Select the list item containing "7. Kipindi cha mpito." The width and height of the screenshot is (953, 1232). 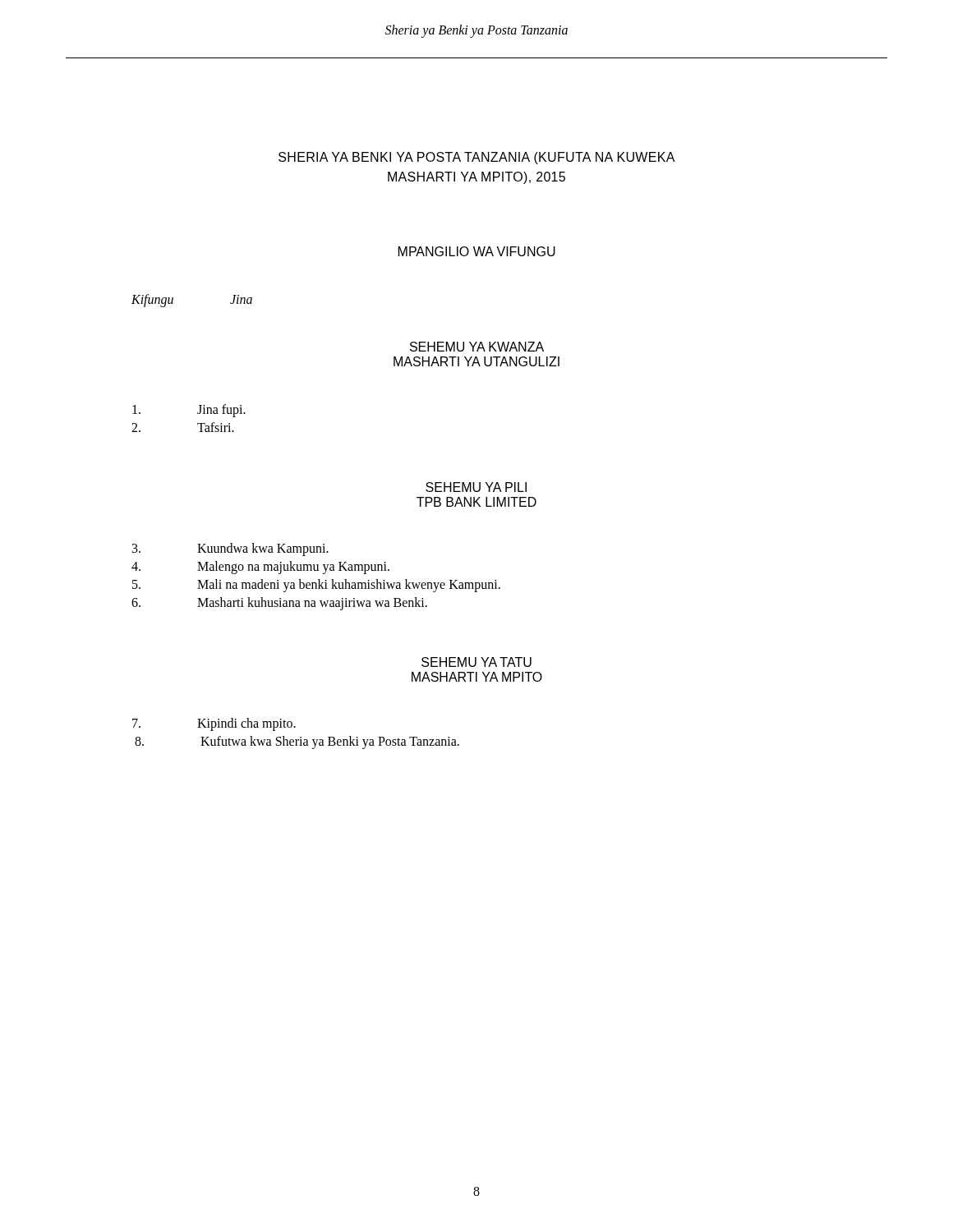pyautogui.click(x=214, y=724)
